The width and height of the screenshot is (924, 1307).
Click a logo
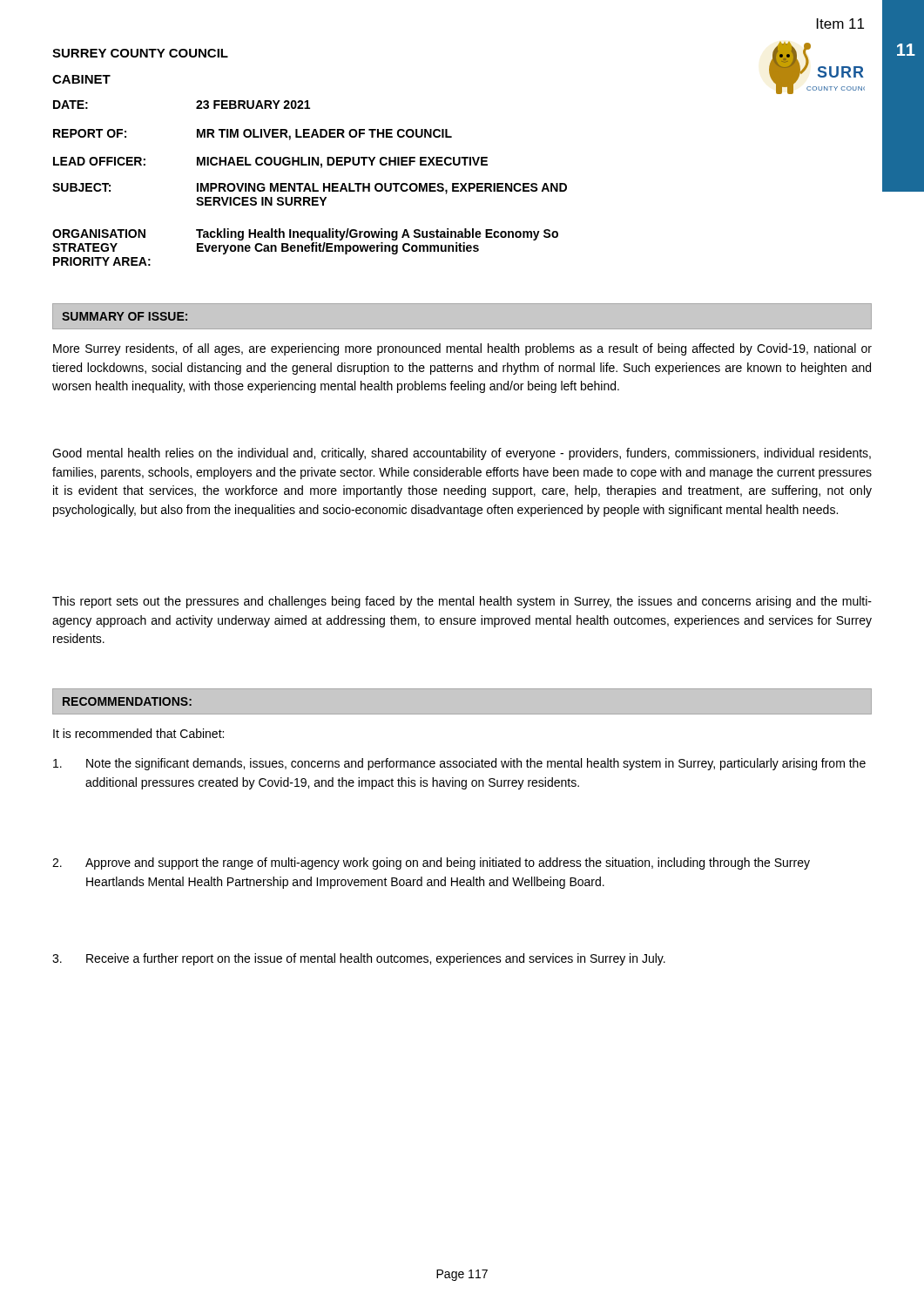pyautogui.click(x=808, y=79)
